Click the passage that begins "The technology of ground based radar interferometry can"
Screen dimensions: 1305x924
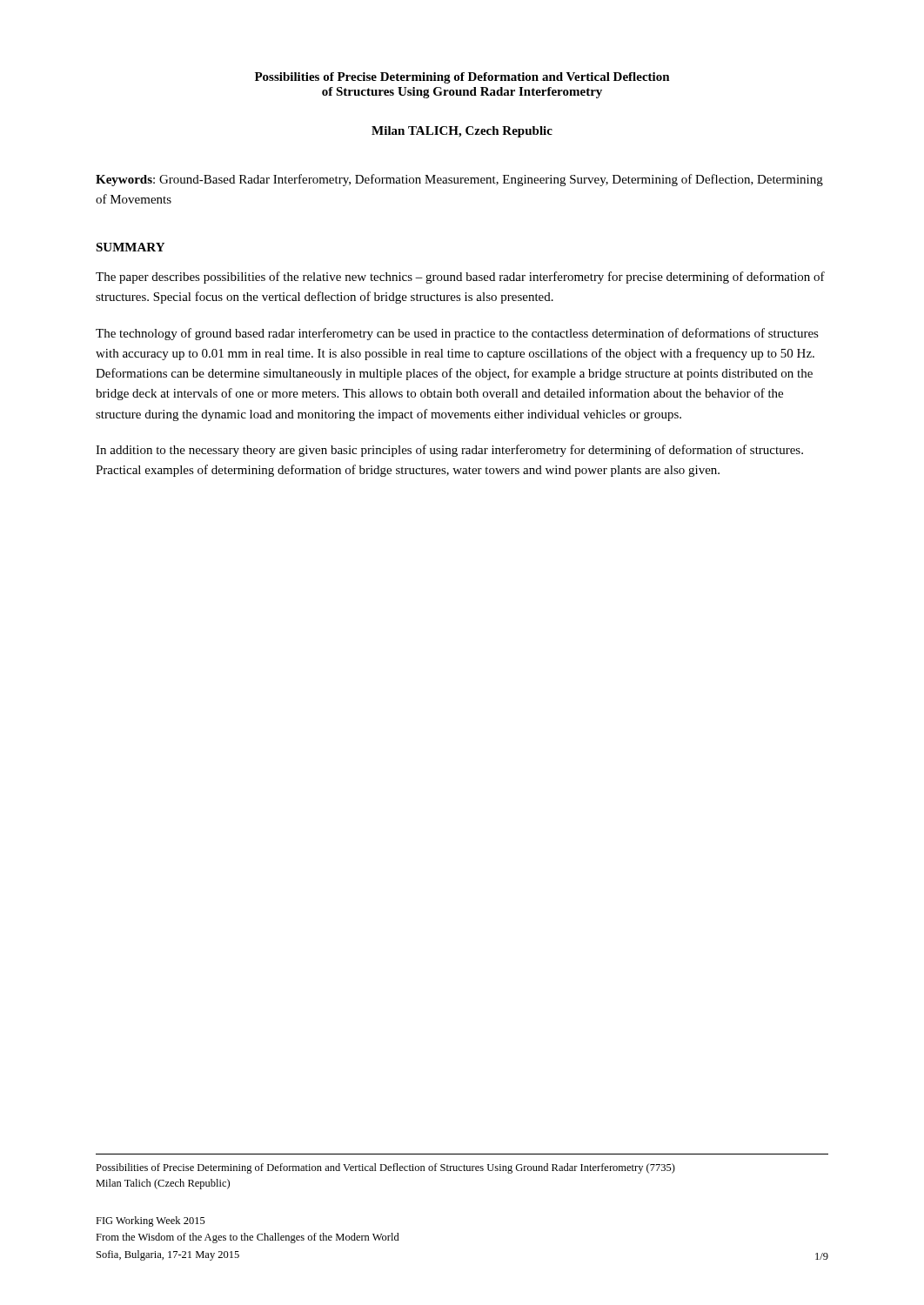click(x=457, y=373)
